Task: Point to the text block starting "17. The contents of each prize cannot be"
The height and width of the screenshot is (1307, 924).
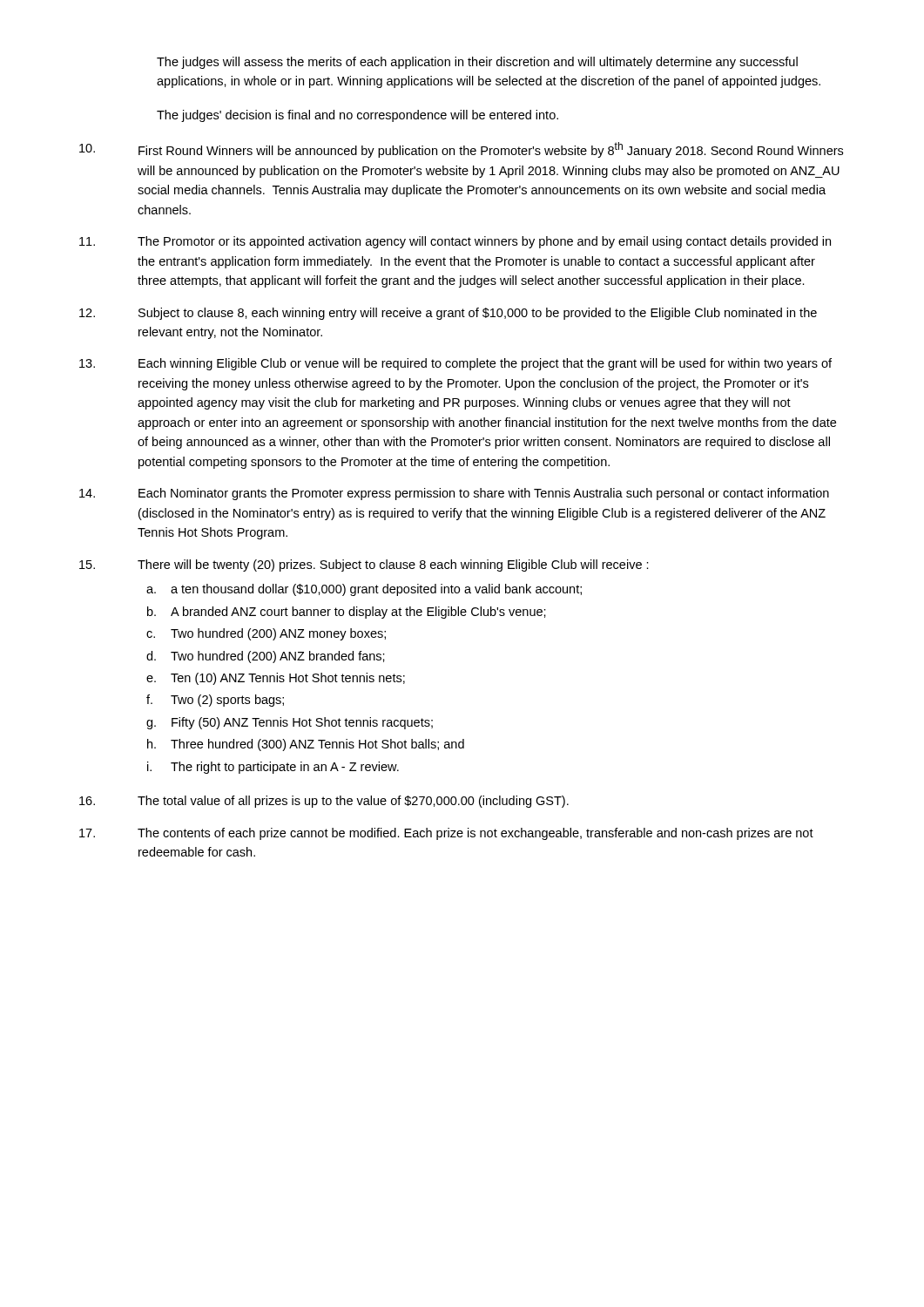Action: click(x=462, y=843)
